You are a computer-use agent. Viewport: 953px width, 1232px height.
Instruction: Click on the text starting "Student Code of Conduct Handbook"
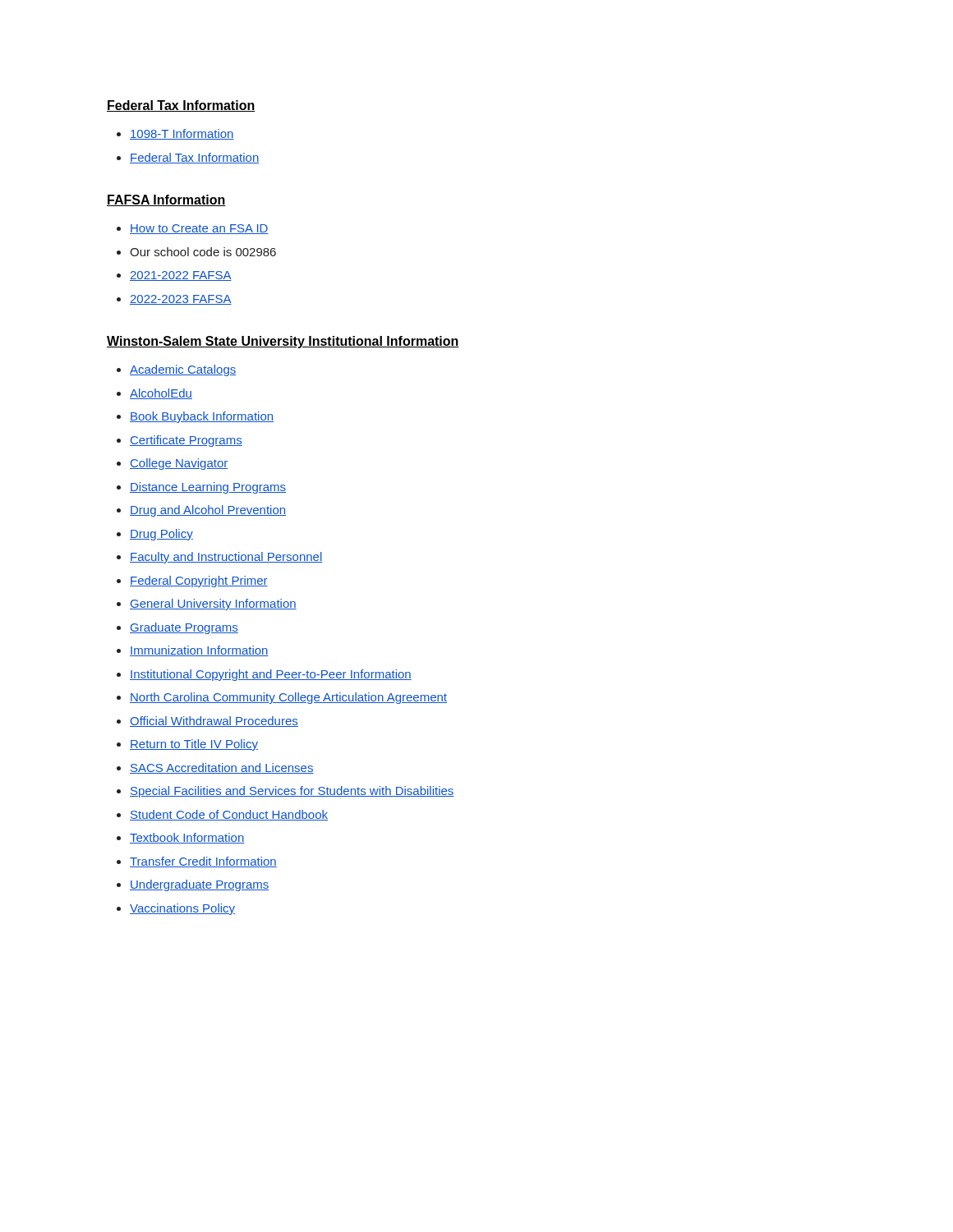pyautogui.click(x=229, y=814)
